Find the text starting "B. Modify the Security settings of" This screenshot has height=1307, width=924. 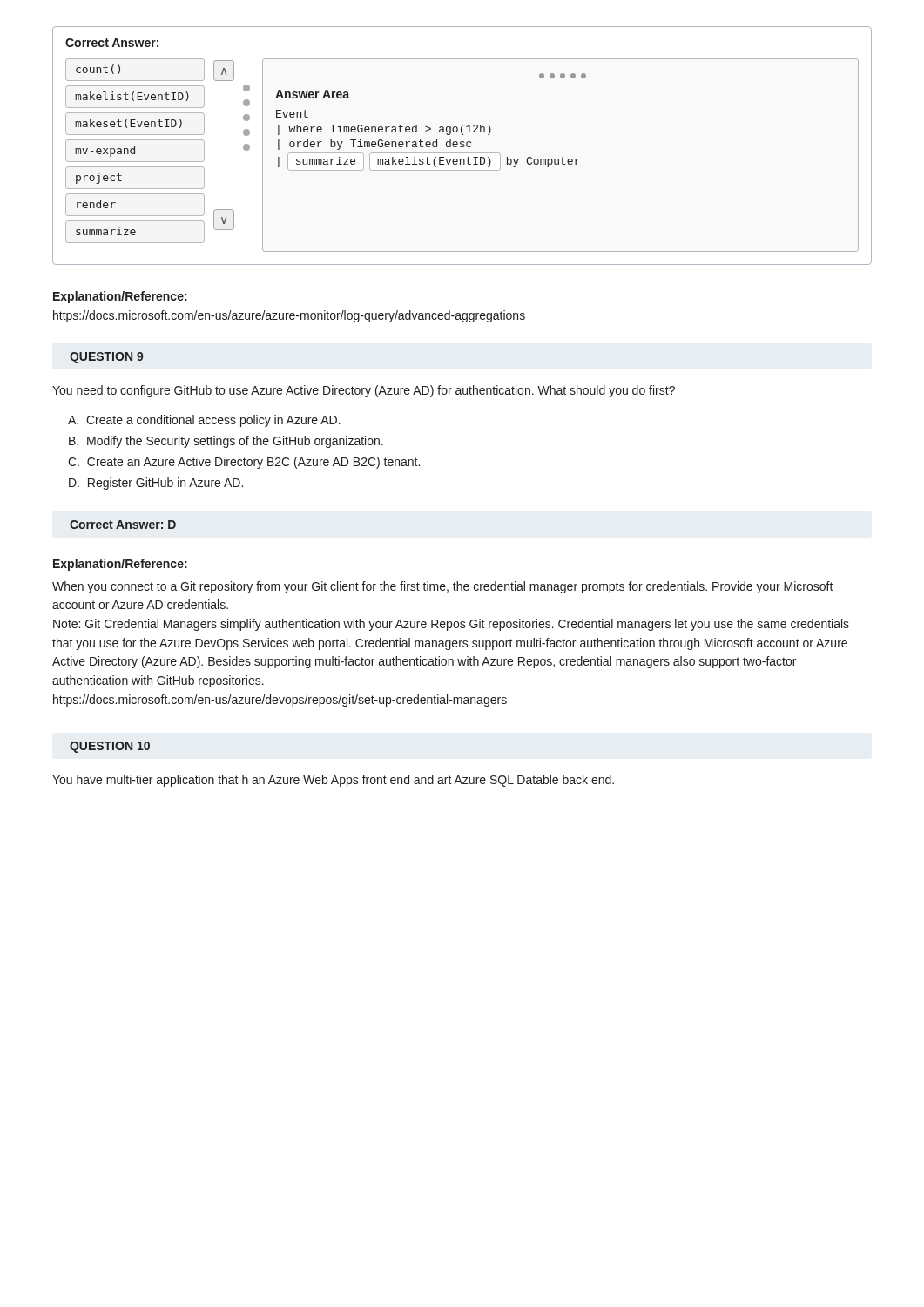pyautogui.click(x=226, y=441)
